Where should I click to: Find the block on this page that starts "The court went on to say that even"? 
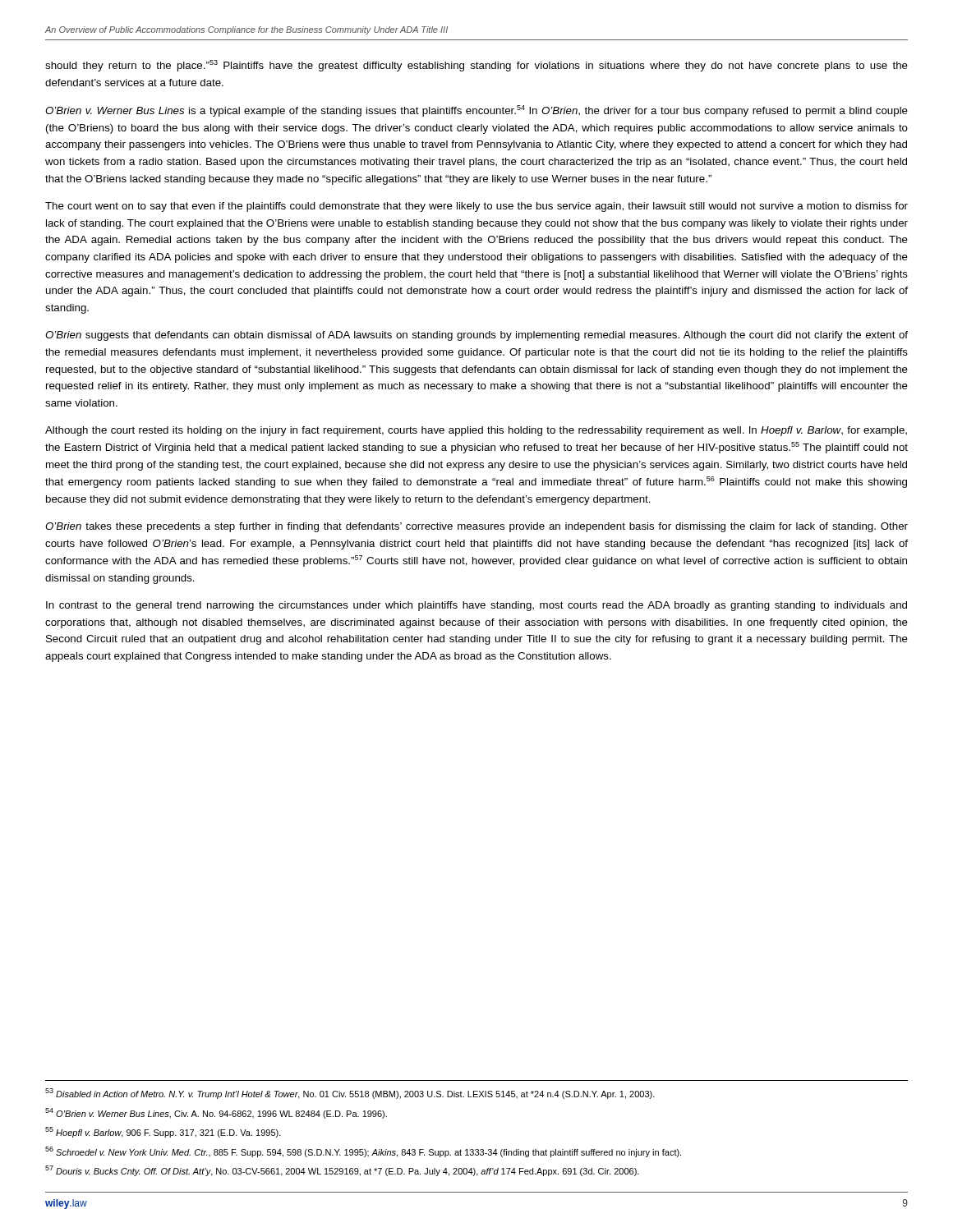tap(476, 257)
